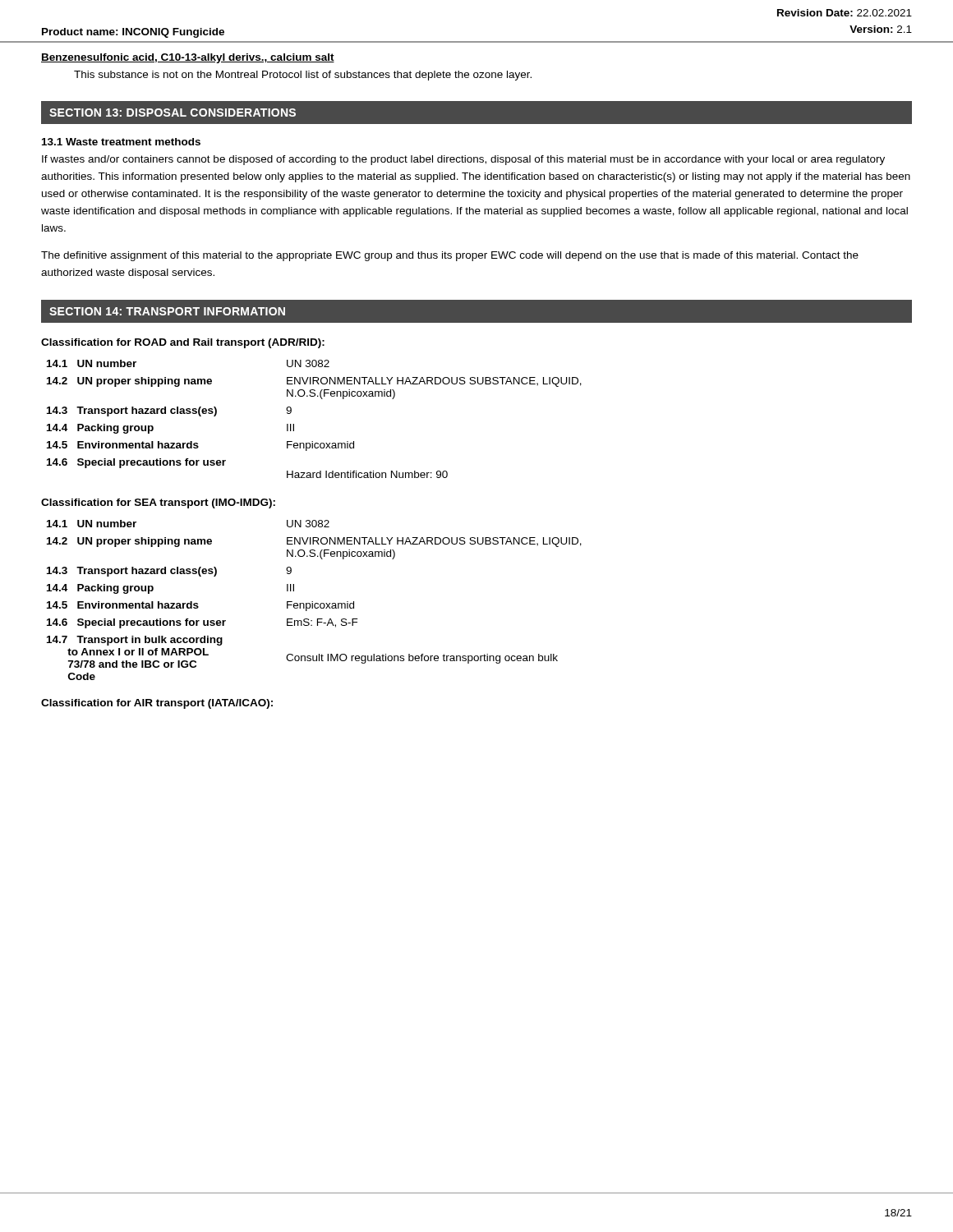Point to the element starting "The definitive assignment of this material to"

coord(450,264)
